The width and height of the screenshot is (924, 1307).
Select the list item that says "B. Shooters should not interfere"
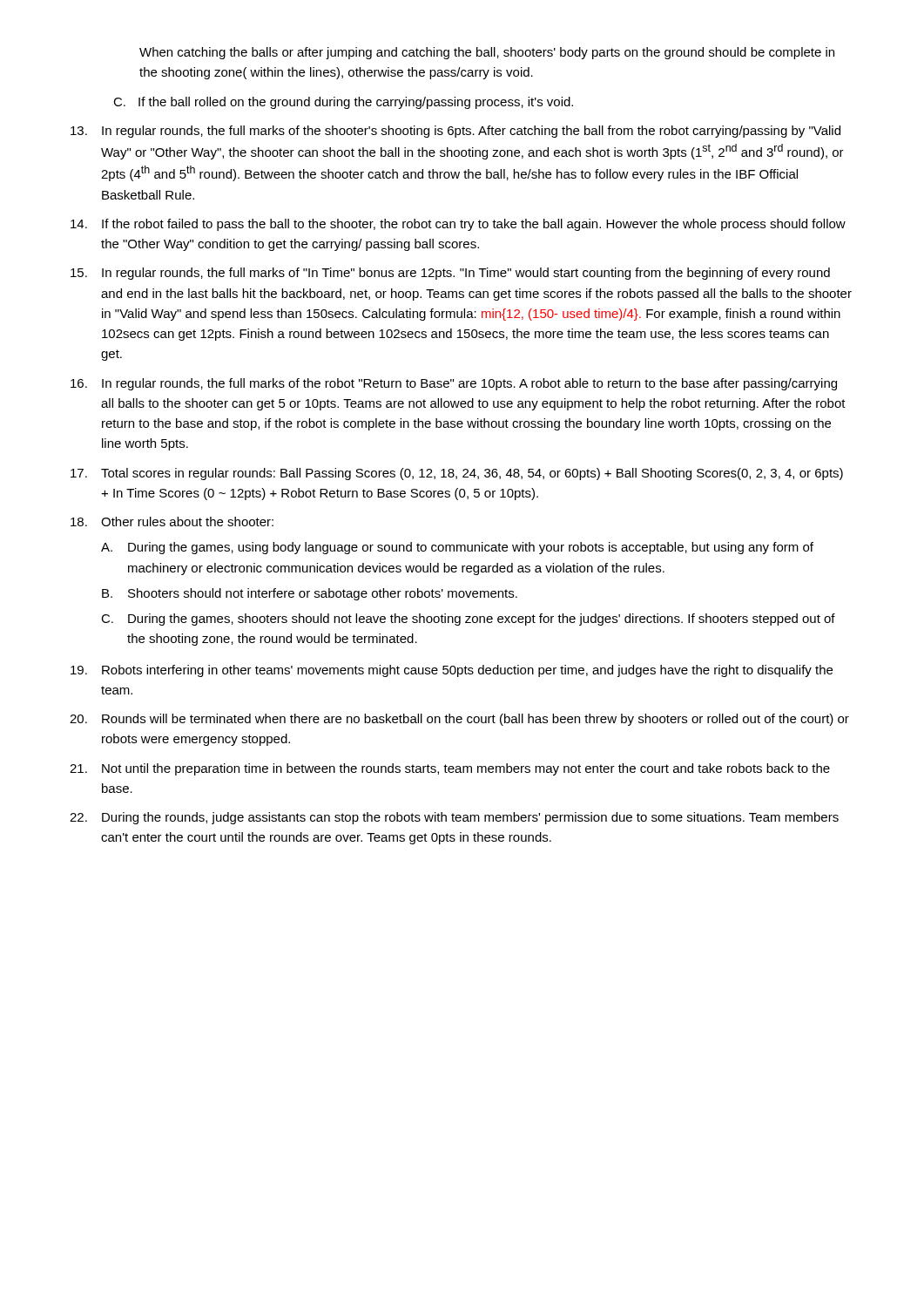(478, 593)
